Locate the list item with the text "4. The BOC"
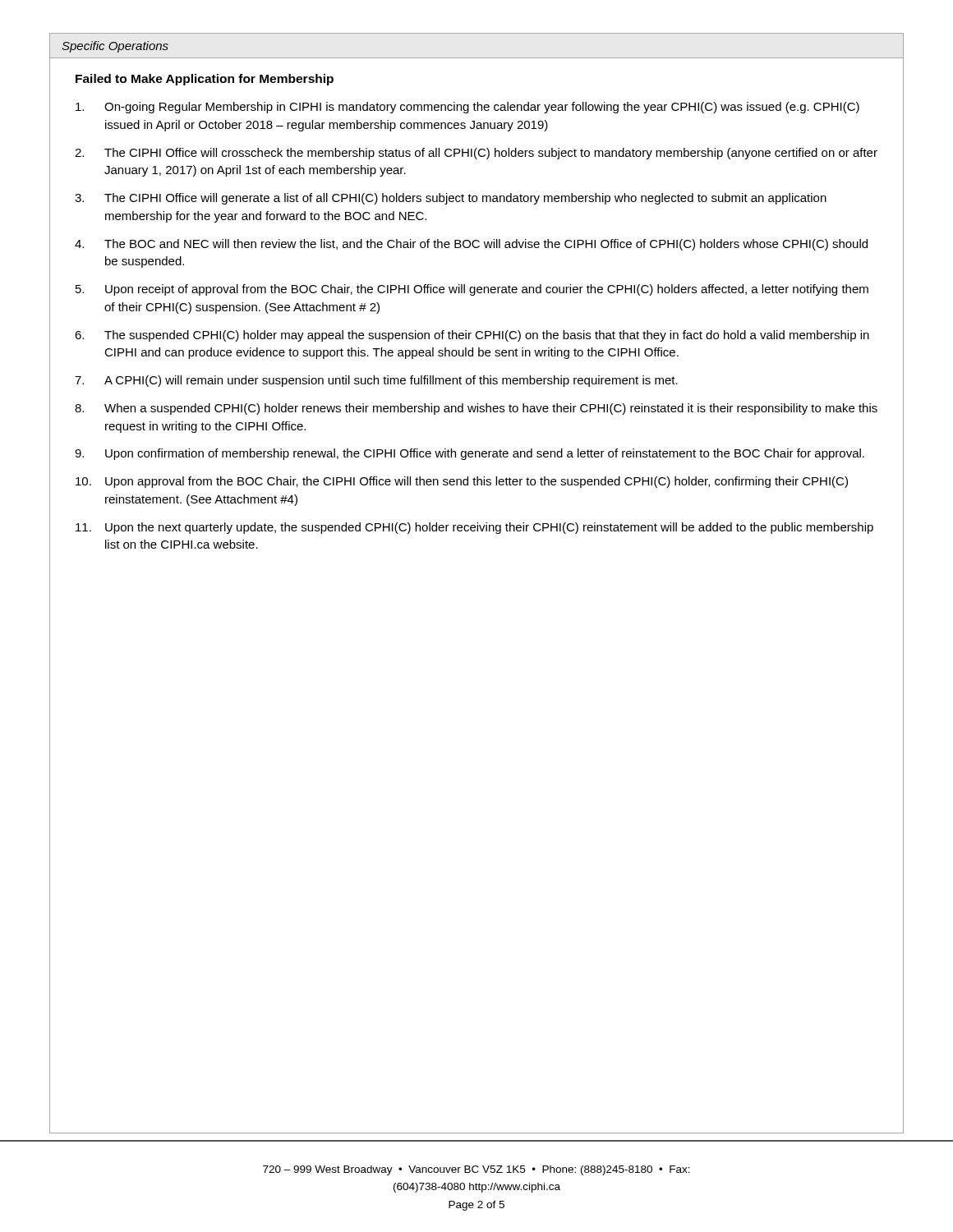The image size is (953, 1232). [476, 252]
